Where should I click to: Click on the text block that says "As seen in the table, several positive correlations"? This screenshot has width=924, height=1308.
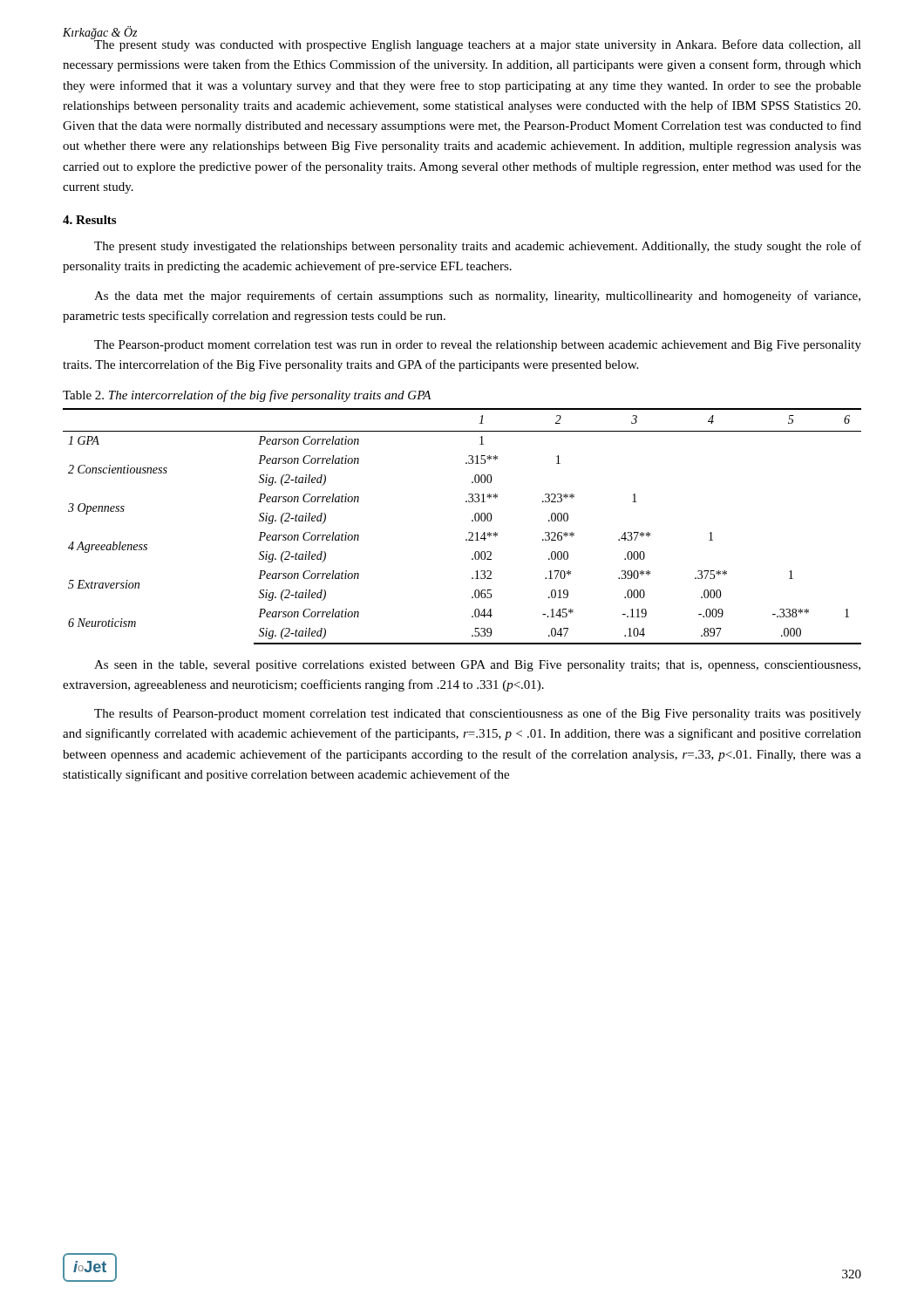coord(462,675)
